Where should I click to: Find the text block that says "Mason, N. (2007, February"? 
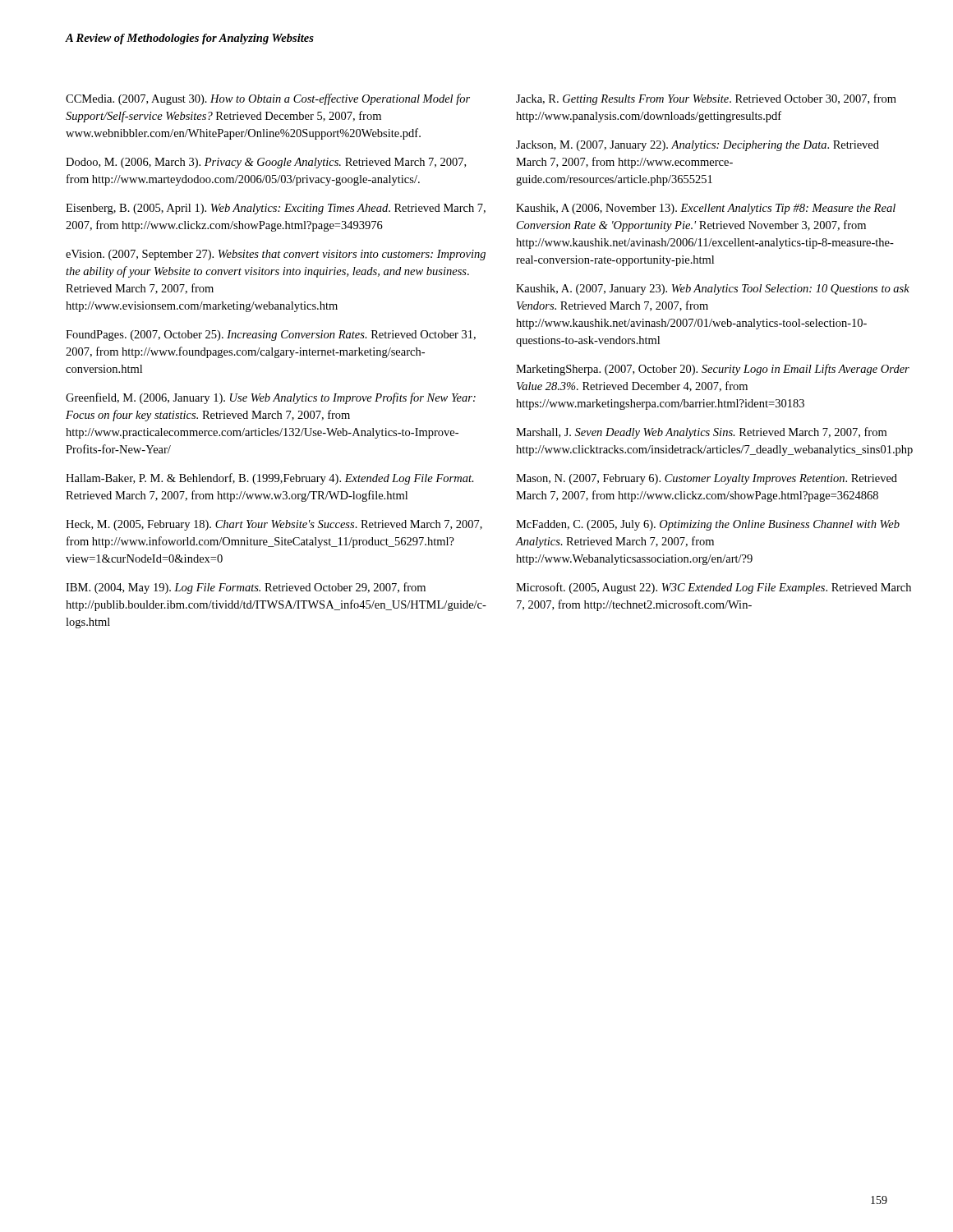(707, 487)
